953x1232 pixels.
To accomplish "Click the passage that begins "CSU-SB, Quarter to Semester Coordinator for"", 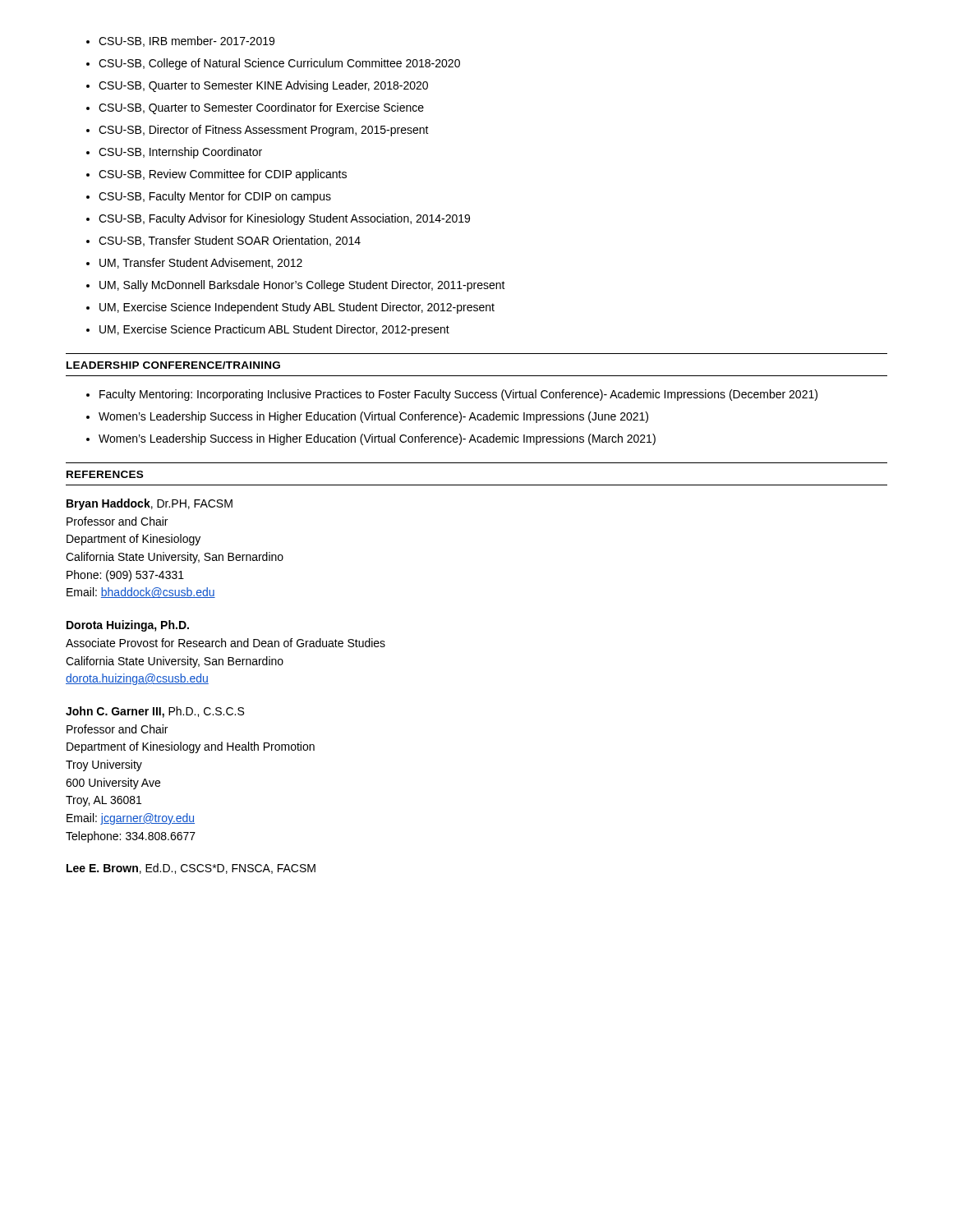I will (255, 108).
